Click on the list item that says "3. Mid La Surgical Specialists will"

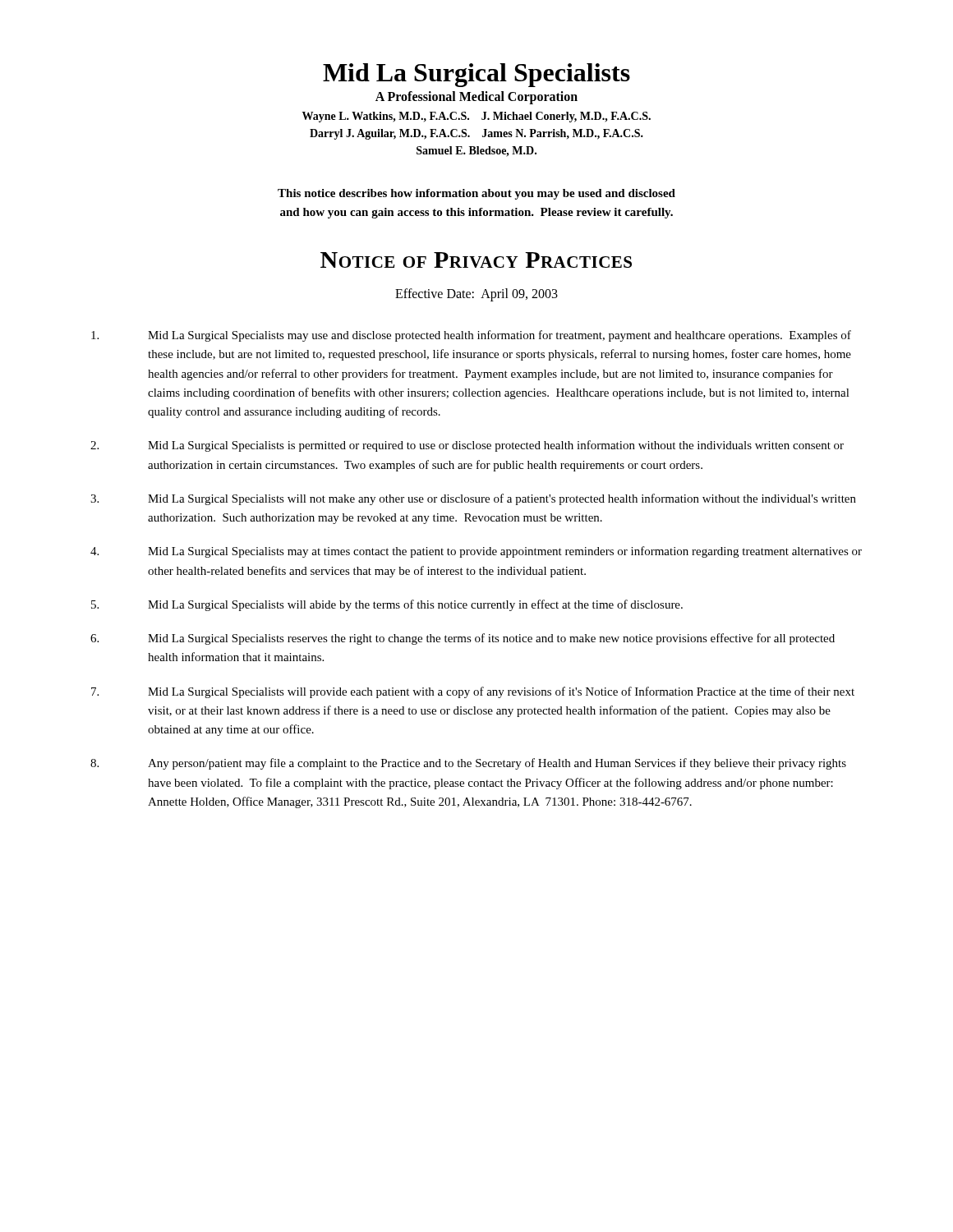pos(476,508)
